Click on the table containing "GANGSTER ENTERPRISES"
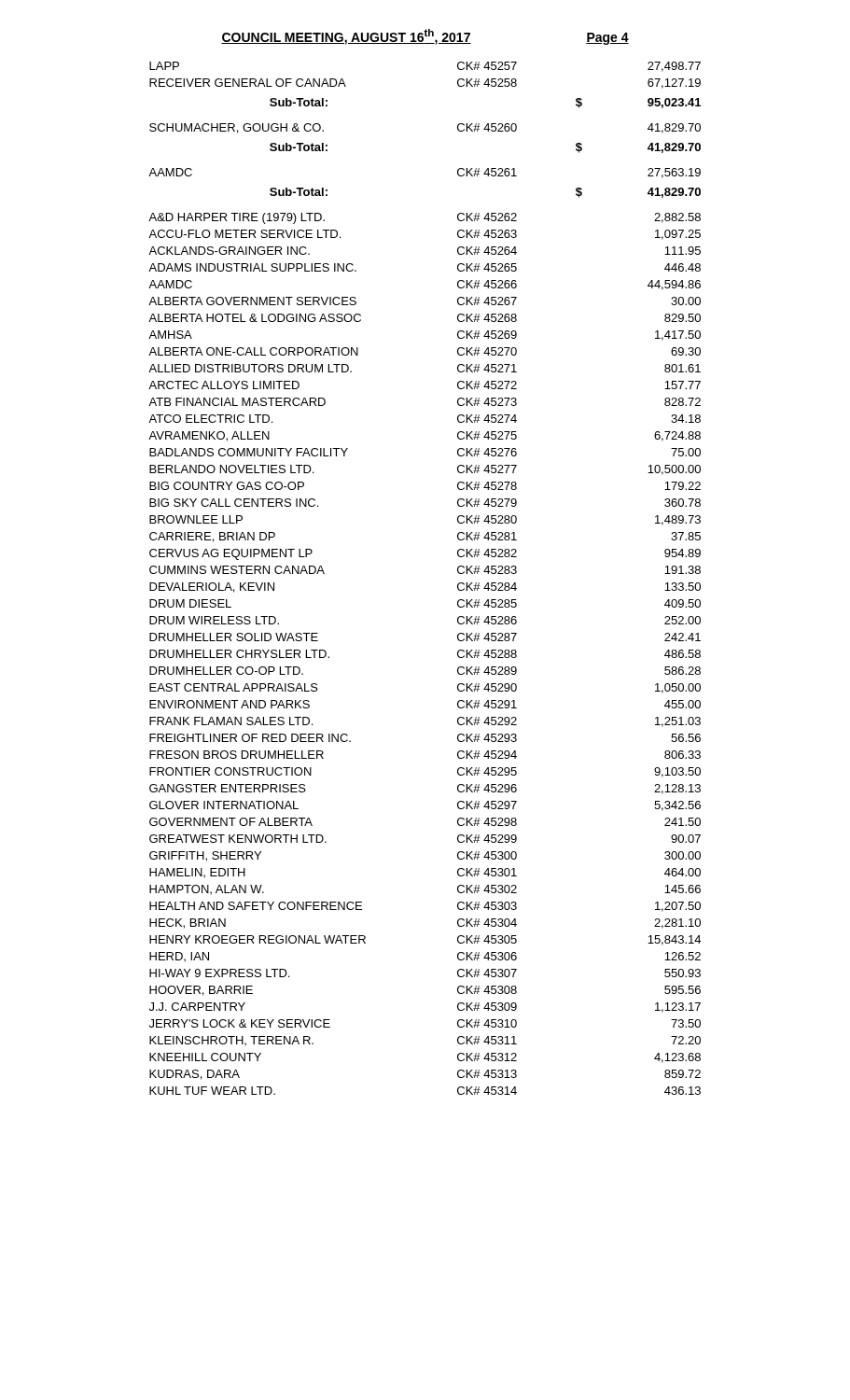Viewport: 850px width, 1400px height. 425,578
